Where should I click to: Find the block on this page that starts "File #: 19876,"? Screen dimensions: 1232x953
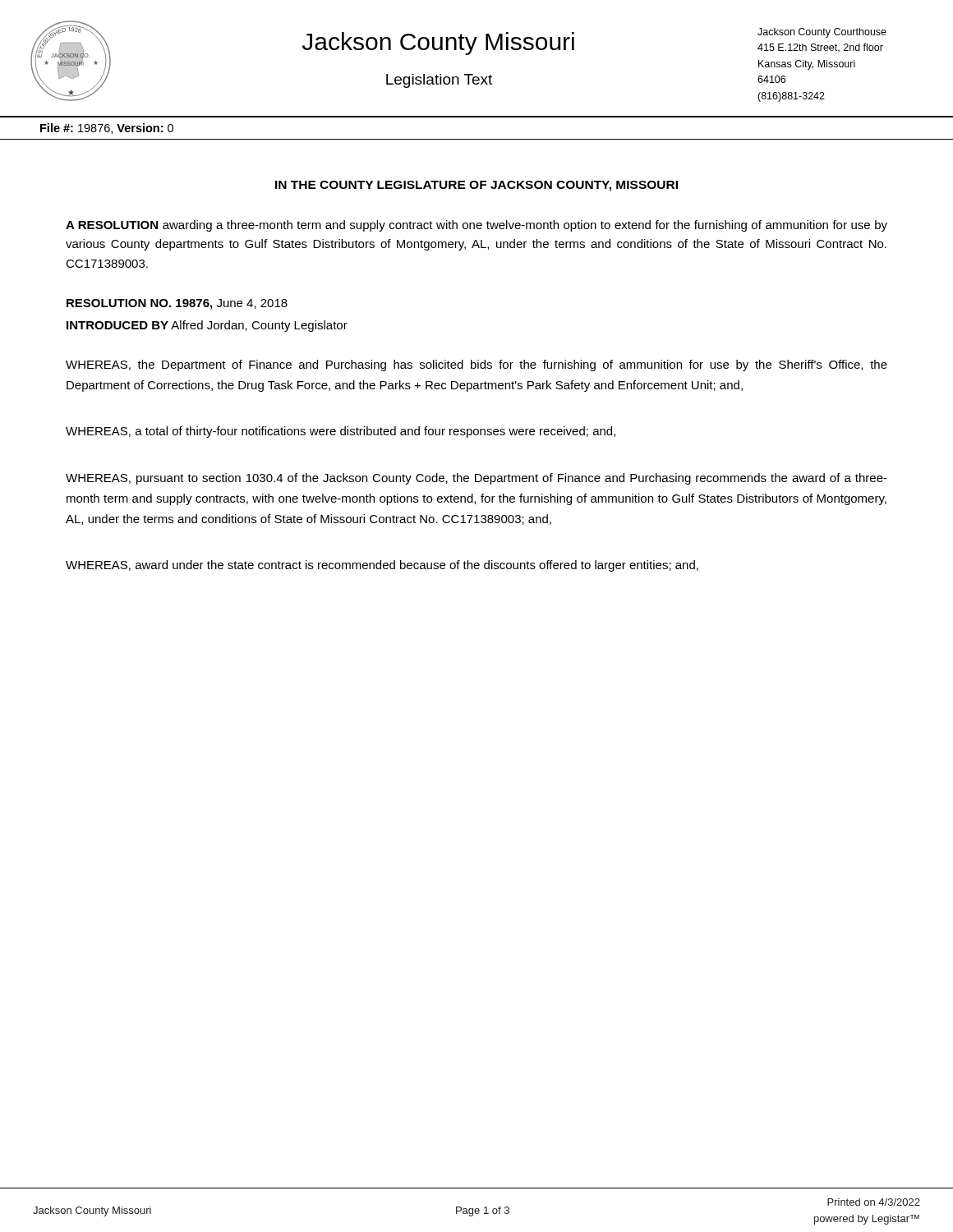pyautogui.click(x=107, y=128)
